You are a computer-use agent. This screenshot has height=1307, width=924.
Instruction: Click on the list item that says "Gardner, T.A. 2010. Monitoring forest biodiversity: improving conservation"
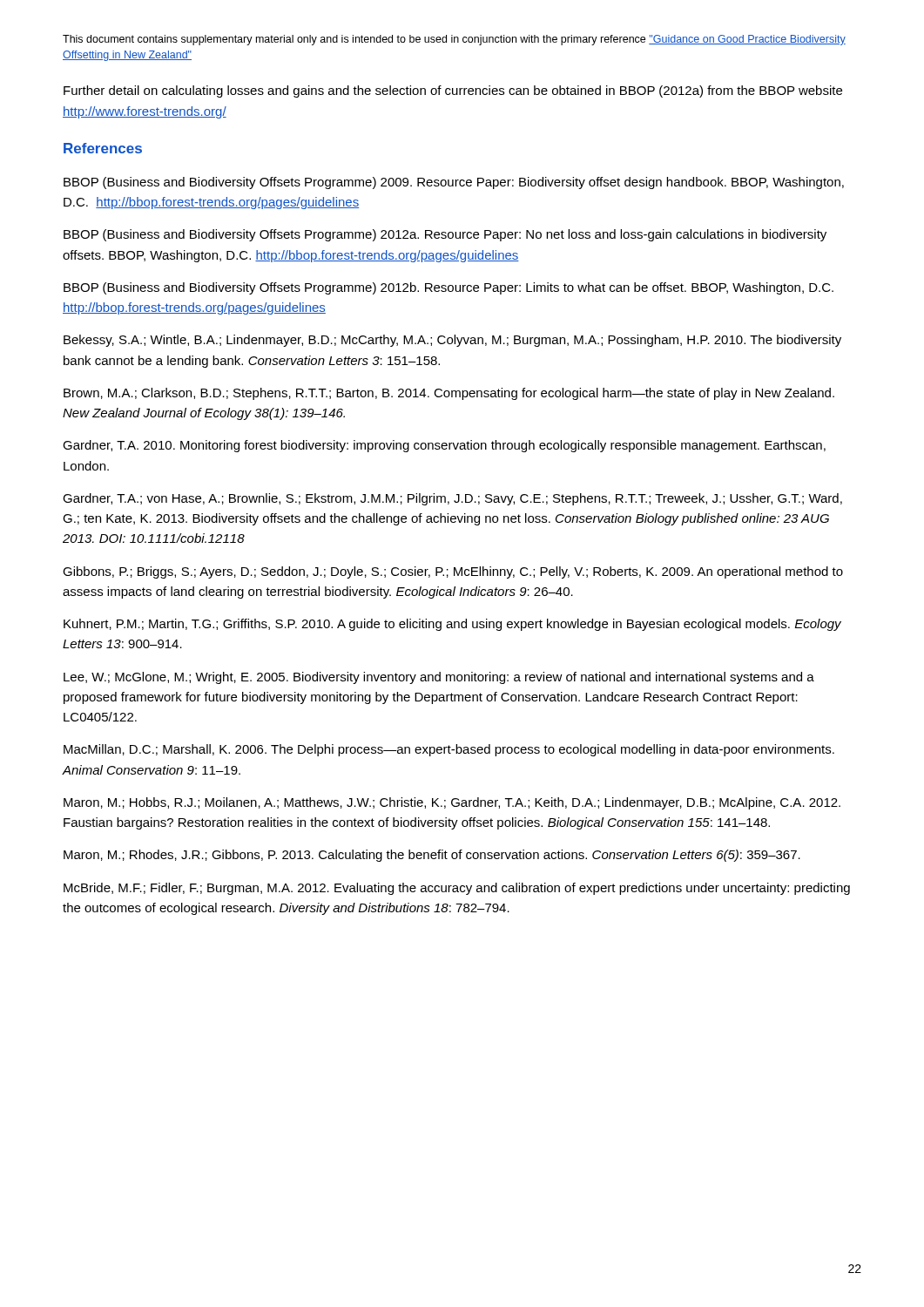point(445,455)
